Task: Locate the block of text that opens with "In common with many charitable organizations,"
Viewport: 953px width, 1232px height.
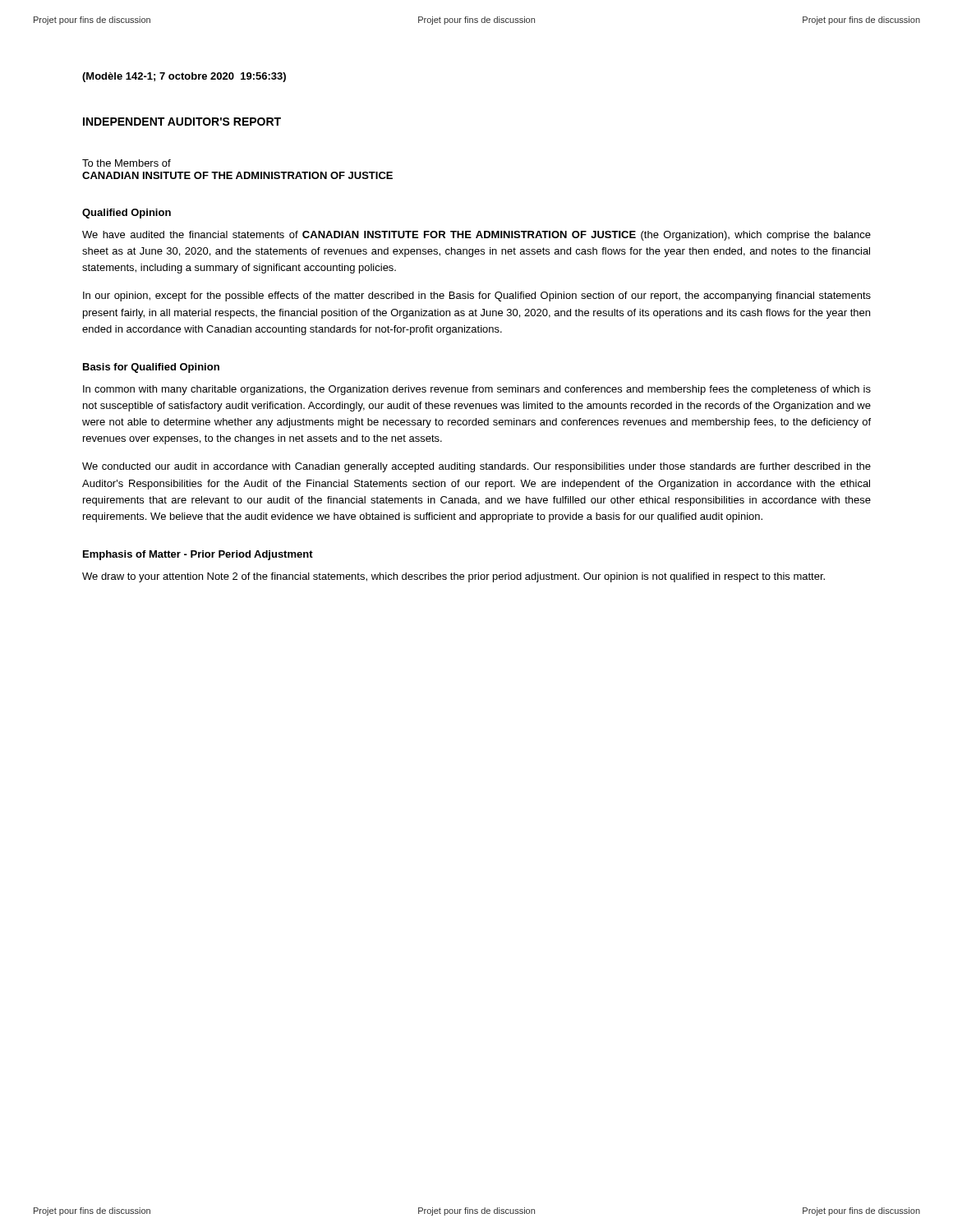Action: [476, 414]
